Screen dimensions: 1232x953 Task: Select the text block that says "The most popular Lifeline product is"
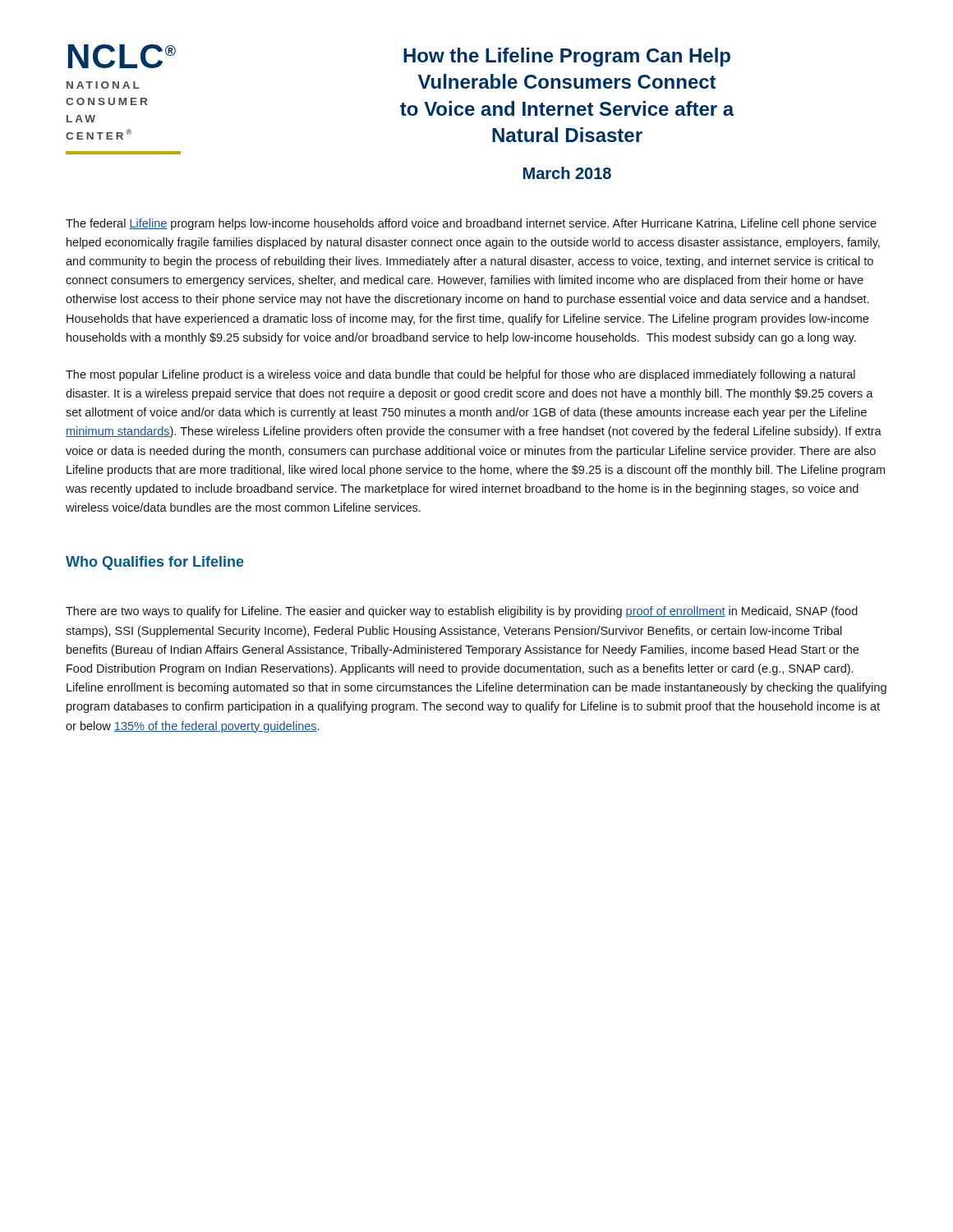coord(476,441)
